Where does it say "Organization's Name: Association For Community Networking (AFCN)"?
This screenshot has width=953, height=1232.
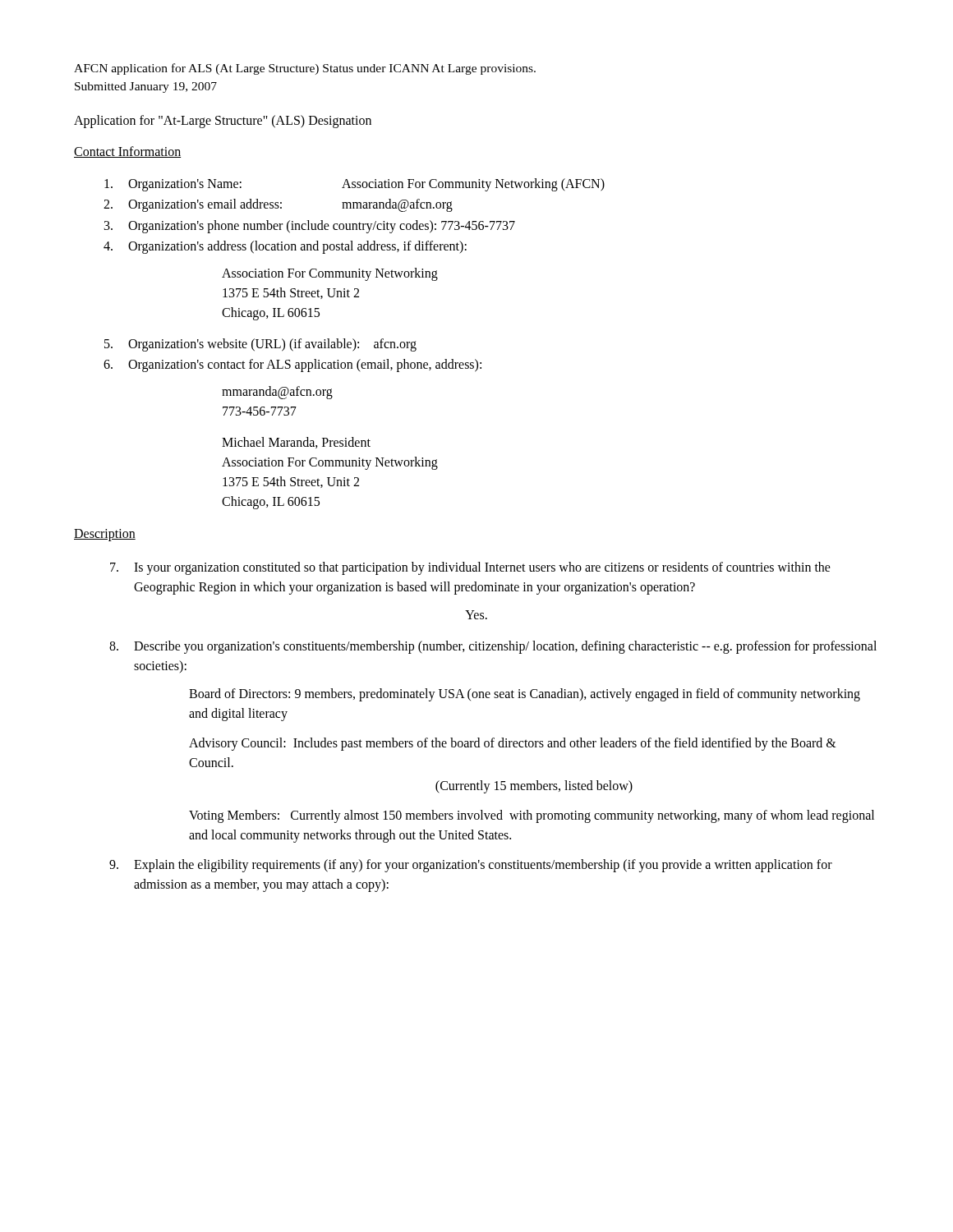pyautogui.click(x=476, y=184)
